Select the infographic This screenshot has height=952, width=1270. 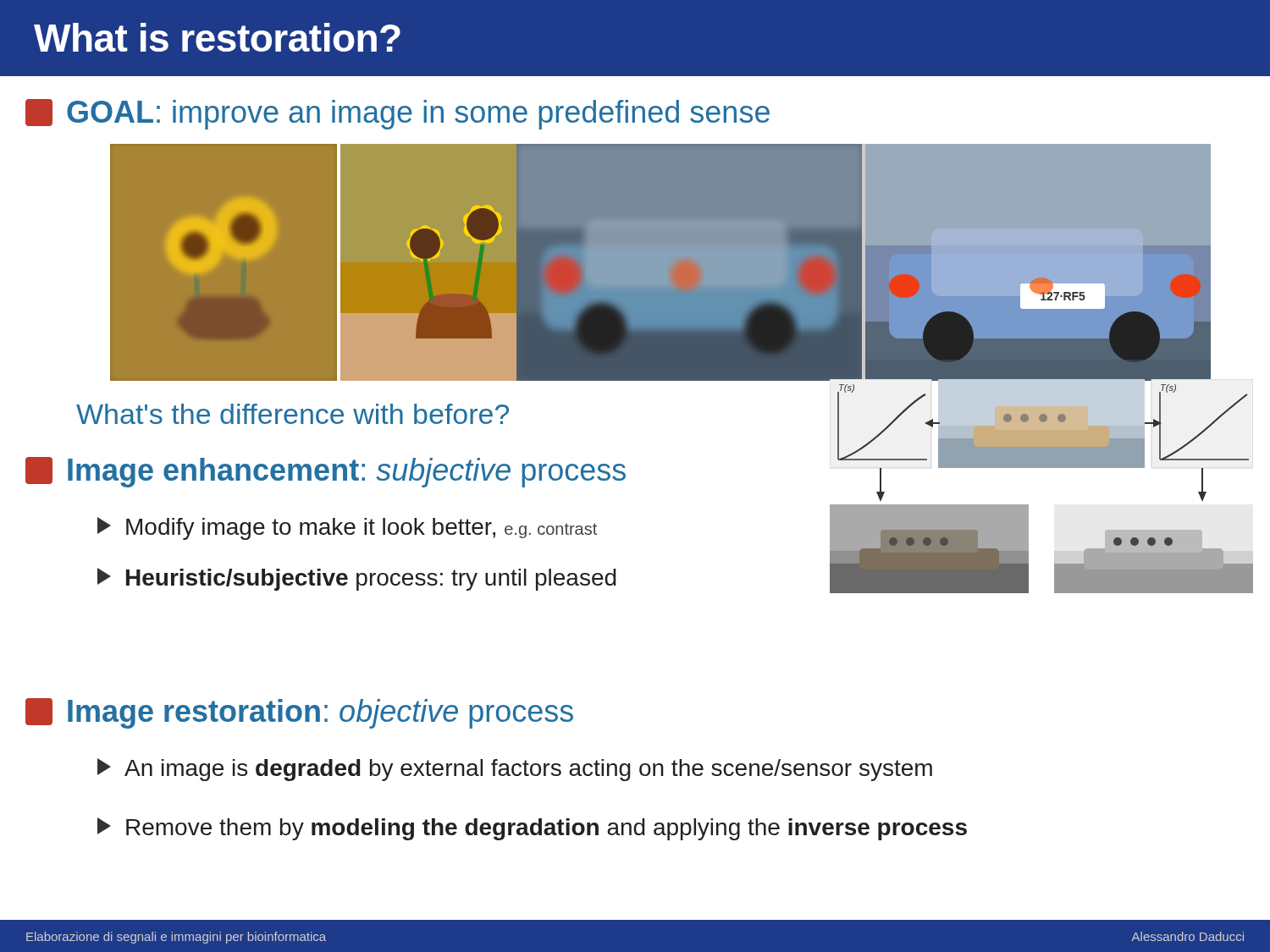coord(1041,544)
